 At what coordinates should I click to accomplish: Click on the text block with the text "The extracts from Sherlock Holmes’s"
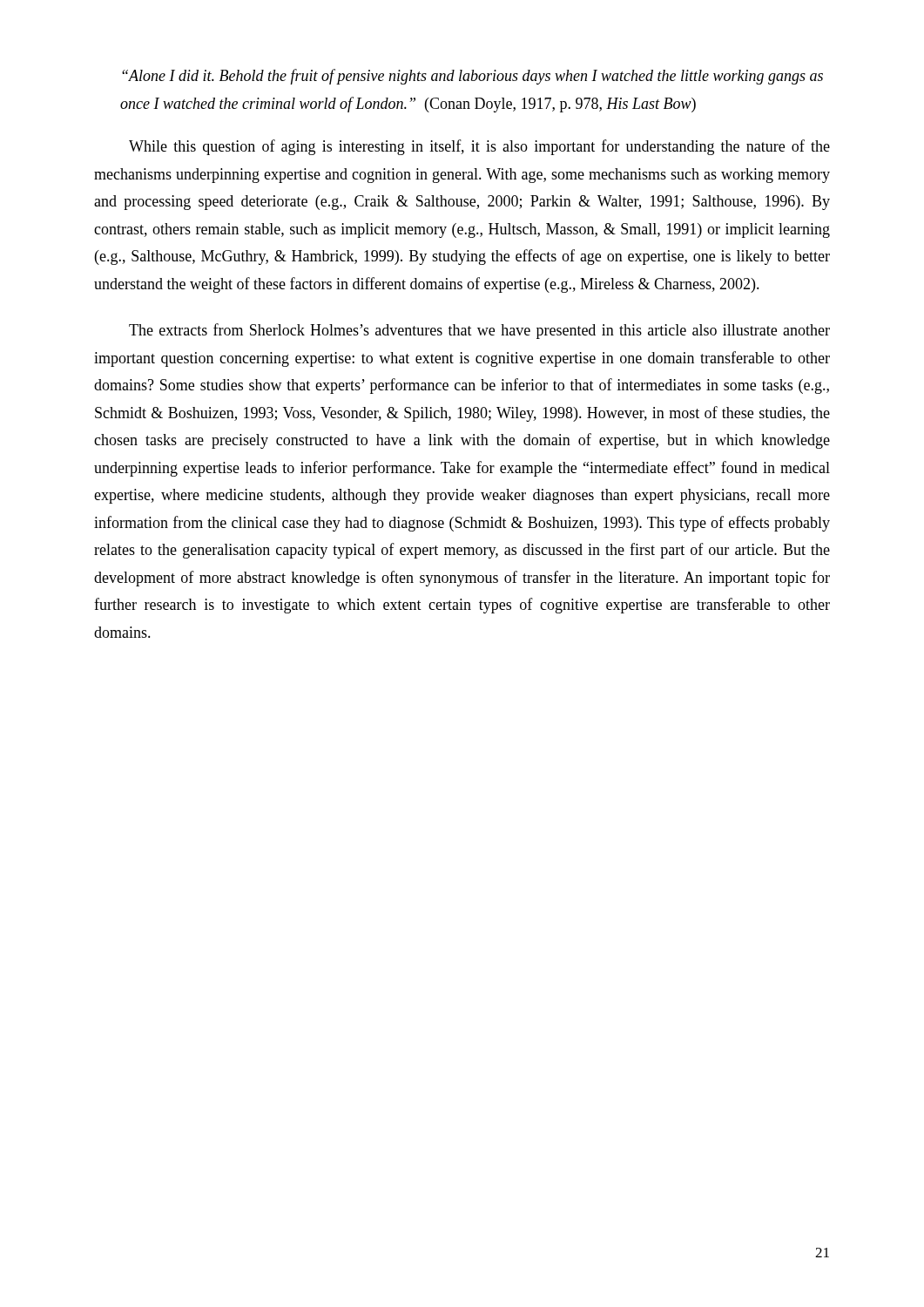click(462, 481)
